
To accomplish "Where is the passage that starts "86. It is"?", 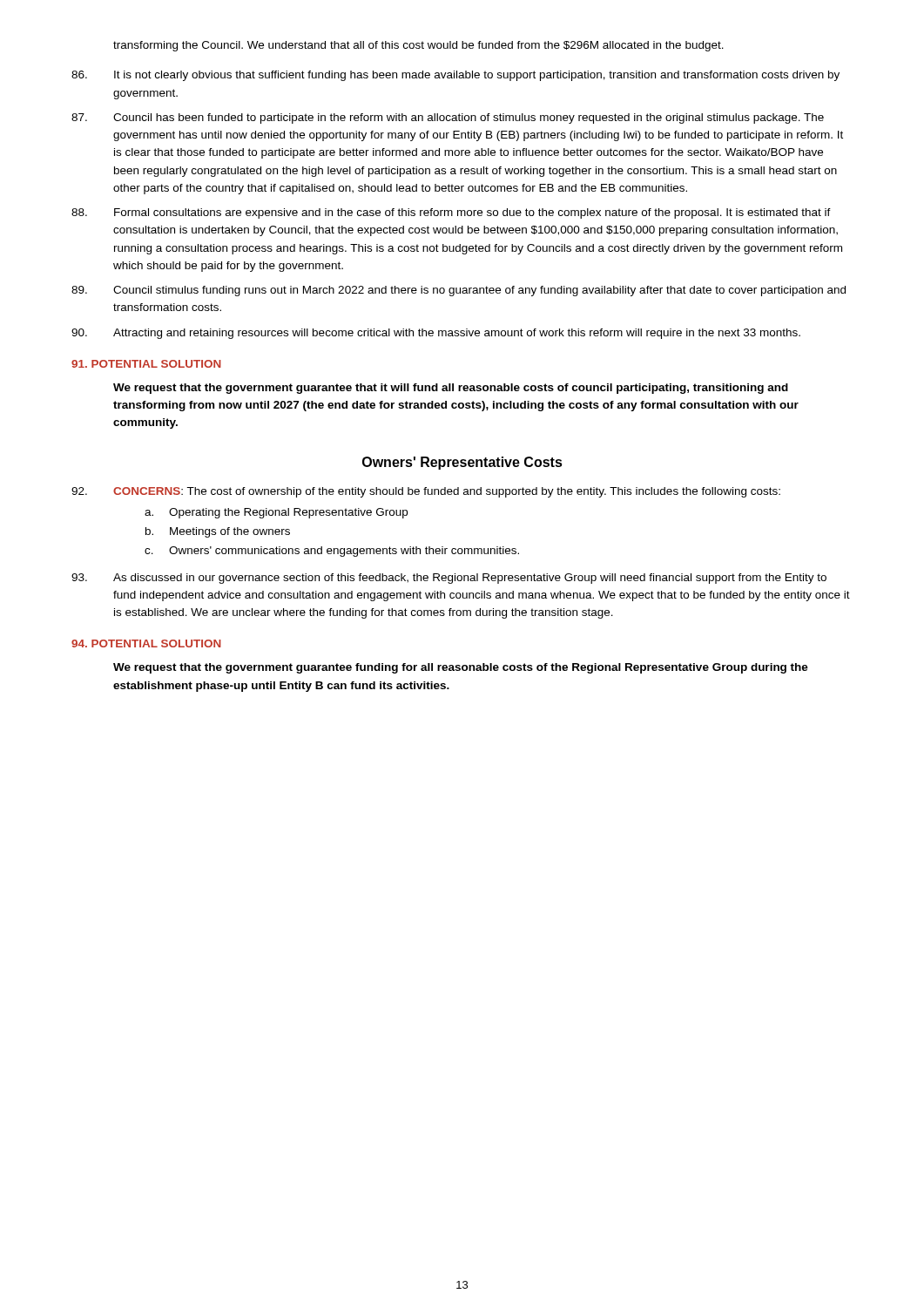I will (462, 84).
